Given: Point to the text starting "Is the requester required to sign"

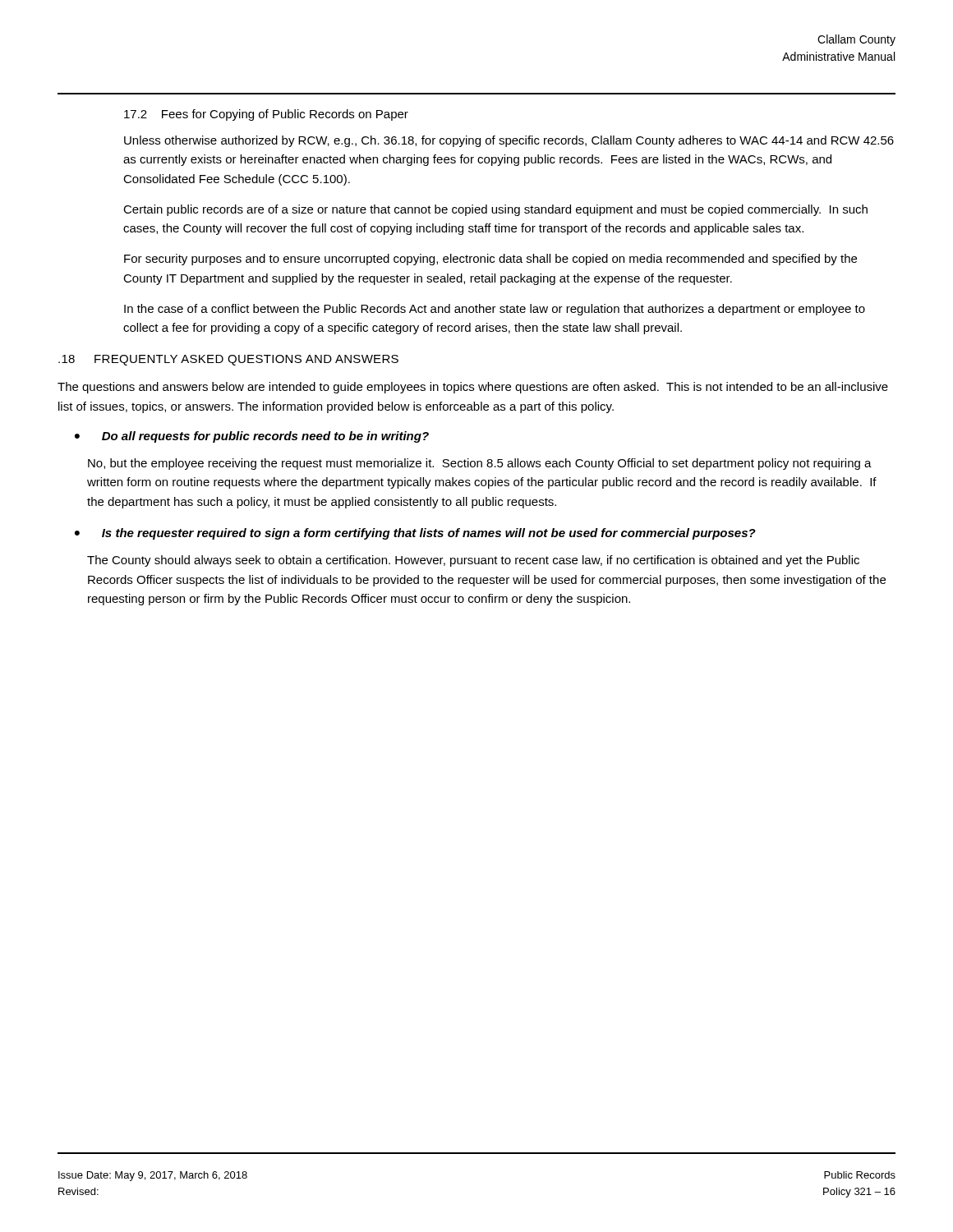Looking at the screenshot, I should click(429, 533).
